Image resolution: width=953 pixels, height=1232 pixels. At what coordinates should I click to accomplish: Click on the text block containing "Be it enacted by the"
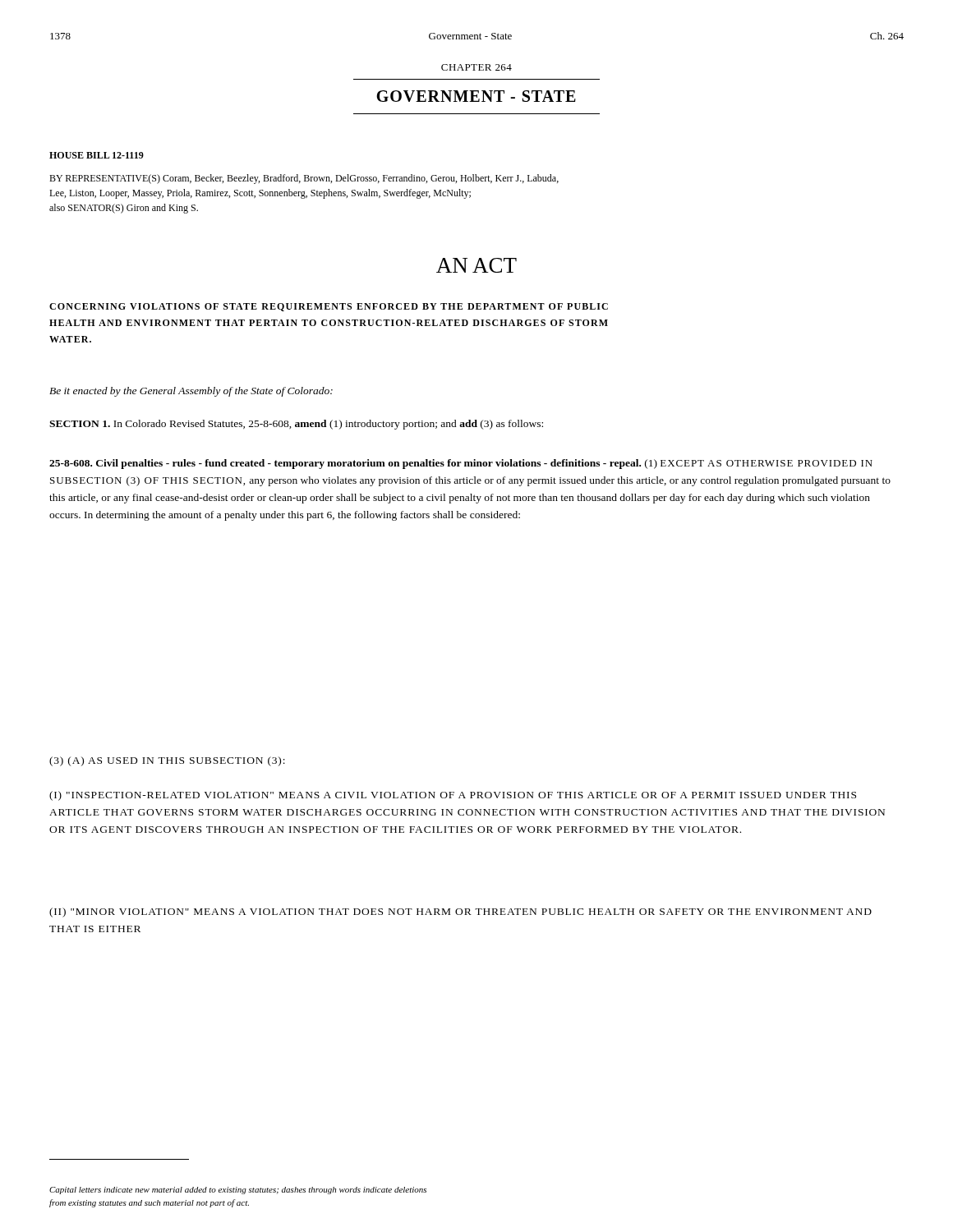191,391
